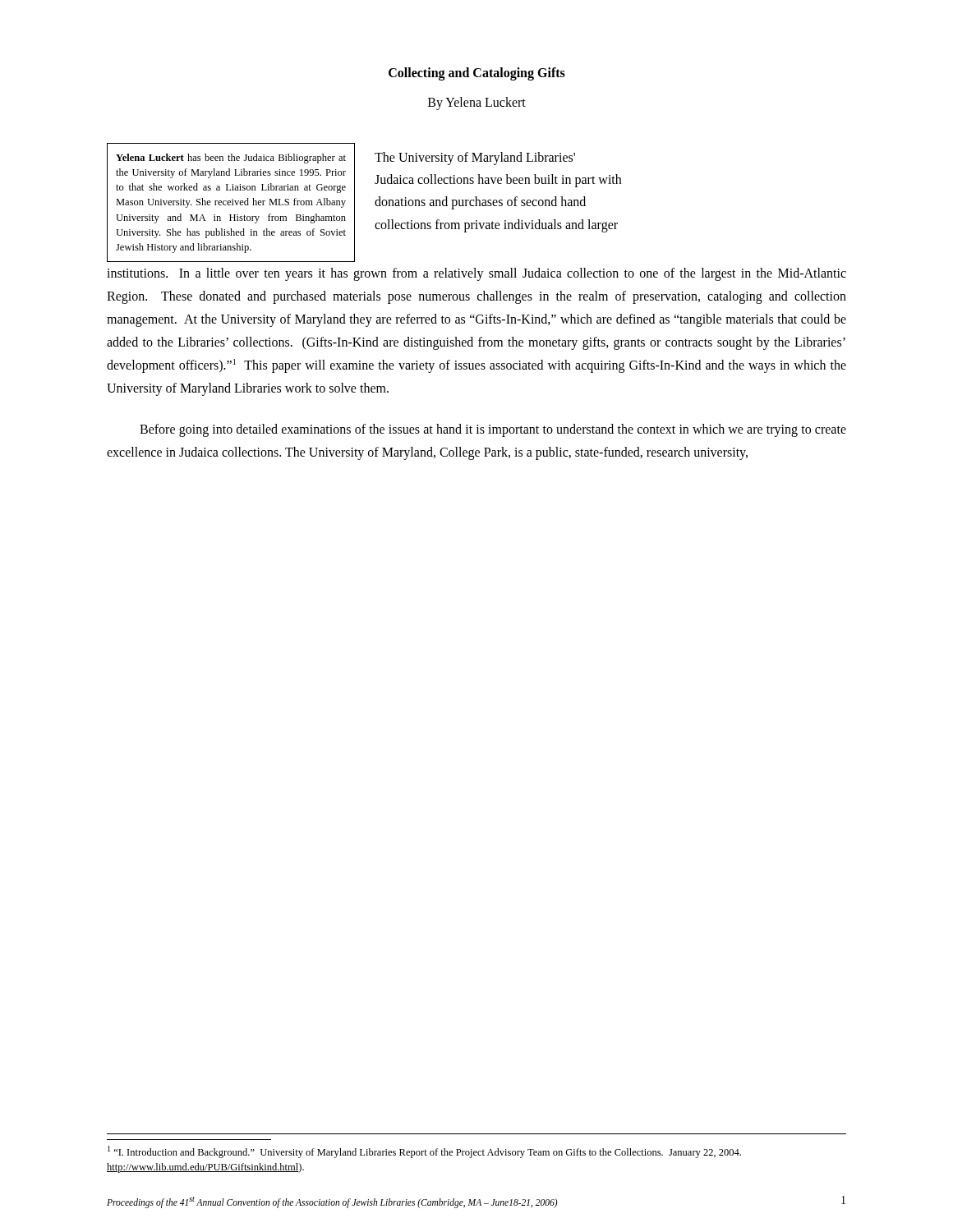Point to the text block starting "institutions. In a little over"
Image resolution: width=953 pixels, height=1232 pixels.
[476, 363]
